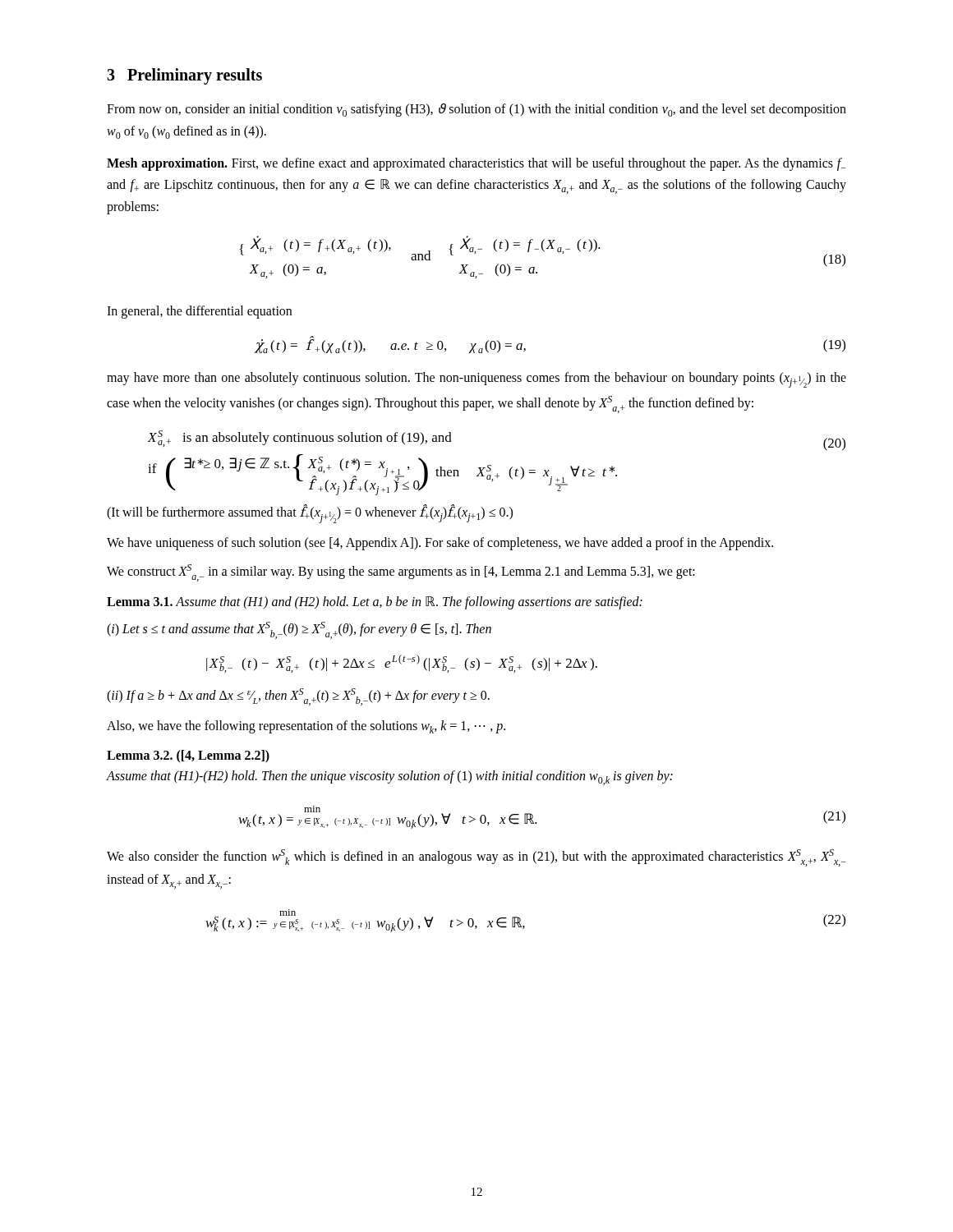This screenshot has height=1232, width=953.
Task: Select the section header that reads "Lemma 3.2. ([4, Lemma"
Action: 188,755
